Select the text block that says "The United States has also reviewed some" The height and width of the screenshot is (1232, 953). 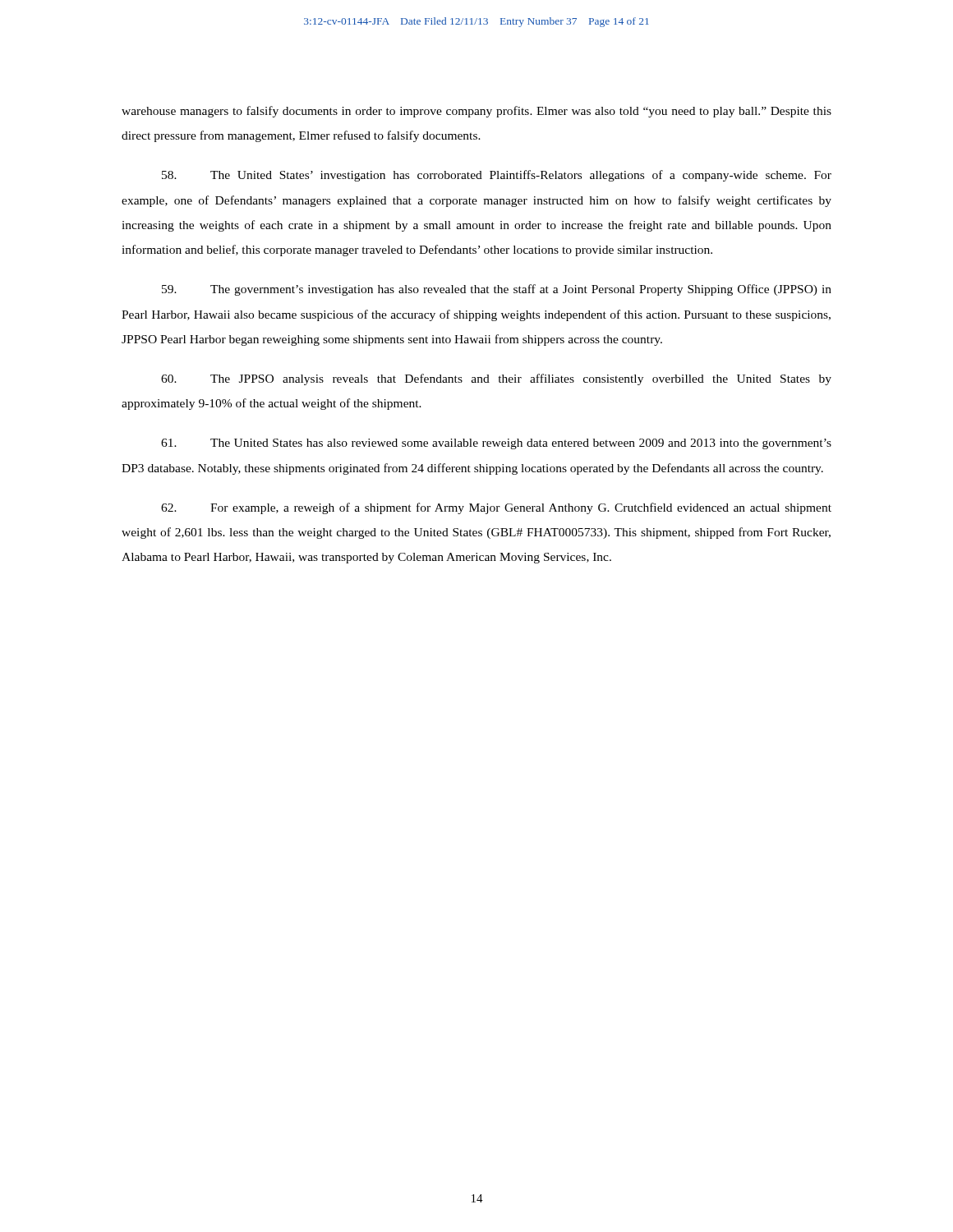[x=476, y=456]
